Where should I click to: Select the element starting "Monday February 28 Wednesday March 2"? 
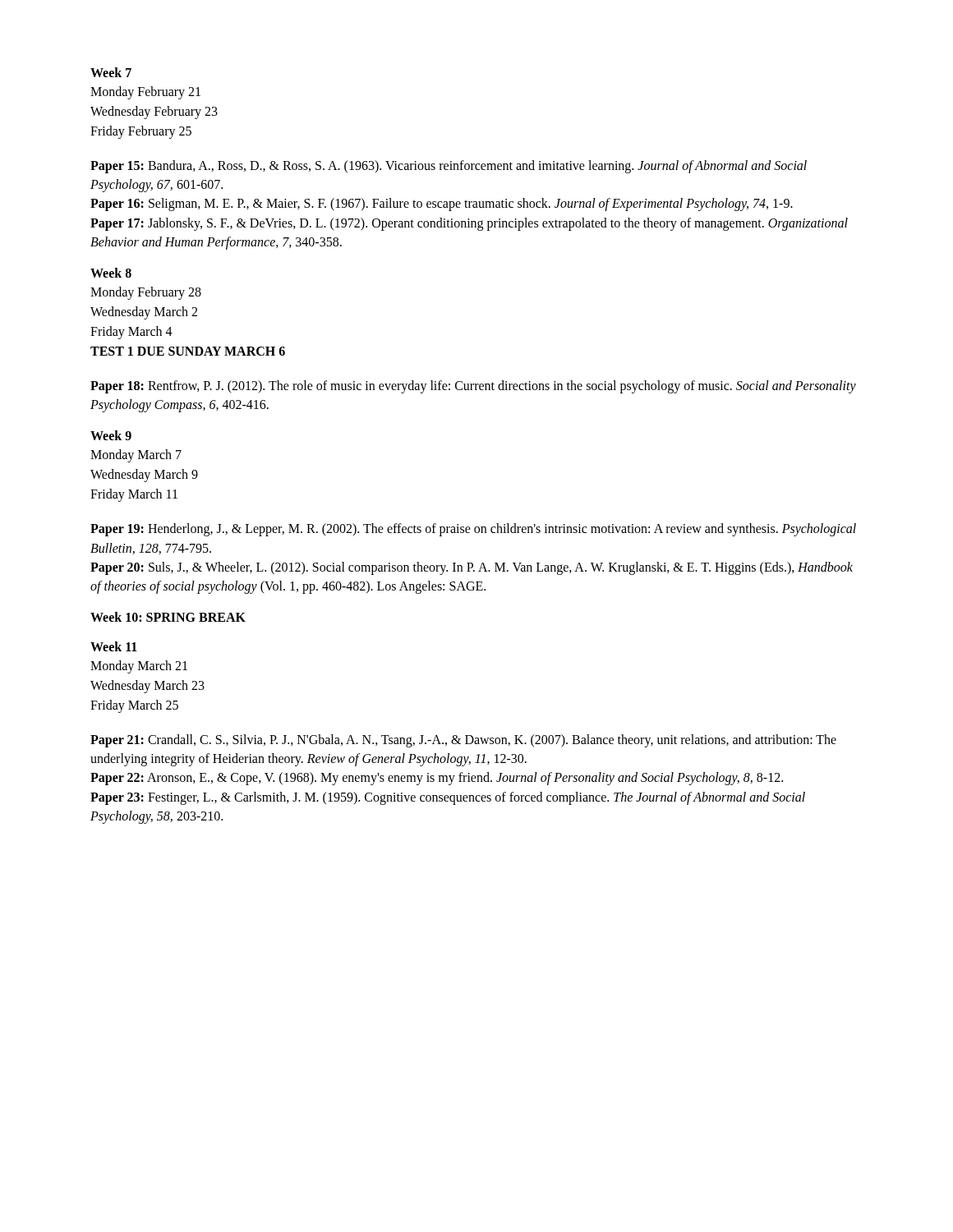tap(188, 321)
